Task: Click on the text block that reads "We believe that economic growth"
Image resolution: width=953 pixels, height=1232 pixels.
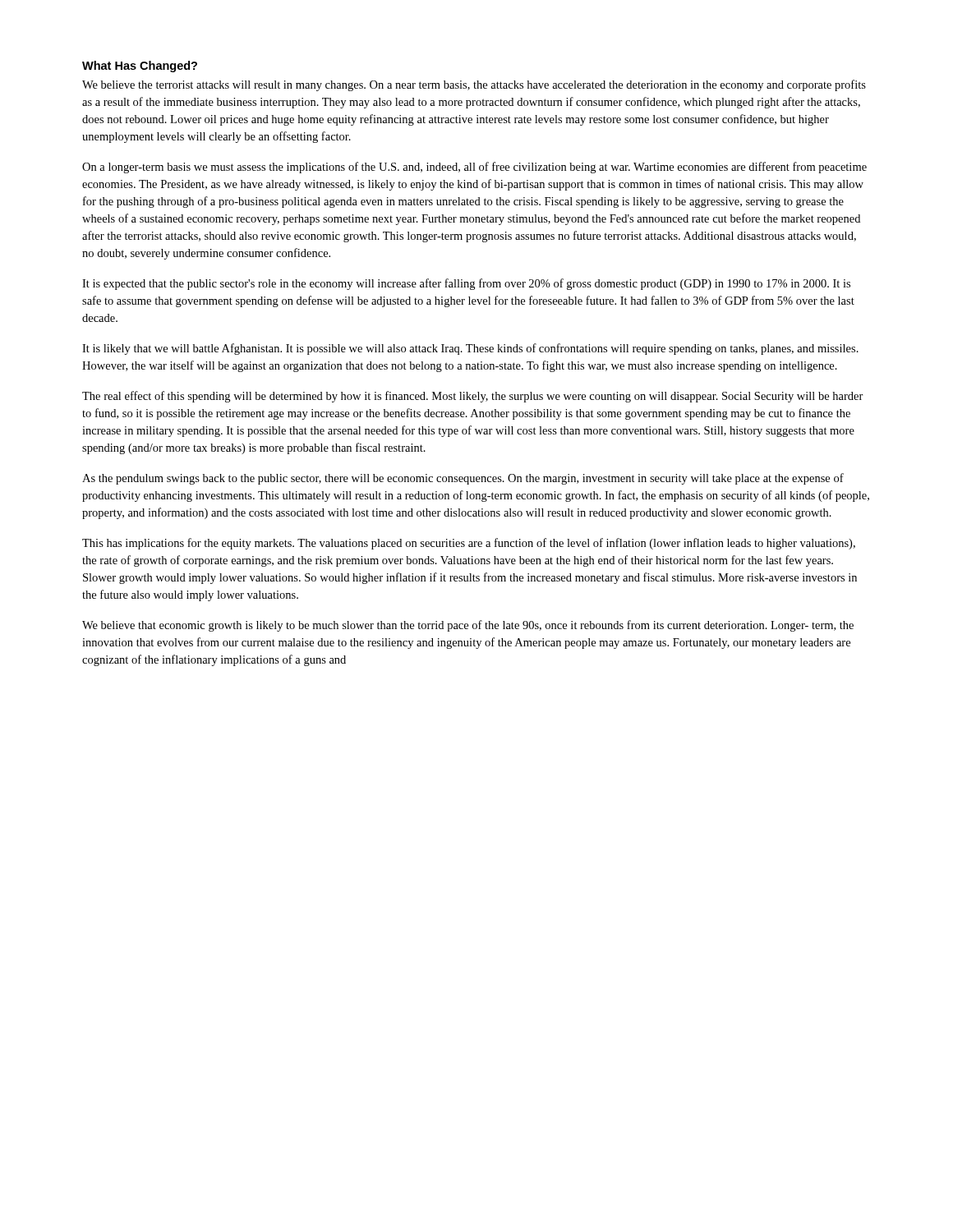Action: click(468, 643)
